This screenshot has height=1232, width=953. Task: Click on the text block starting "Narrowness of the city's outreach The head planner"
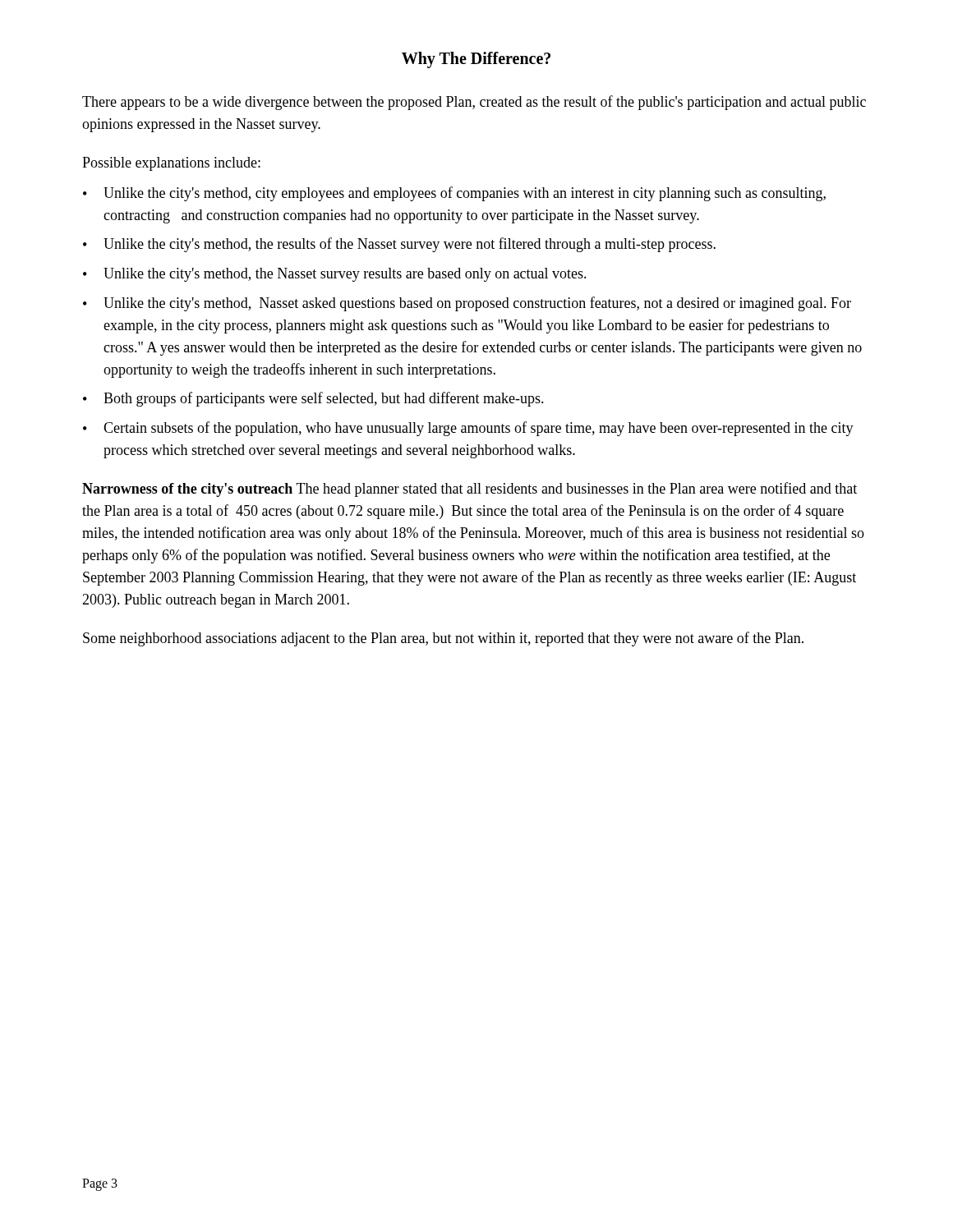[x=473, y=544]
